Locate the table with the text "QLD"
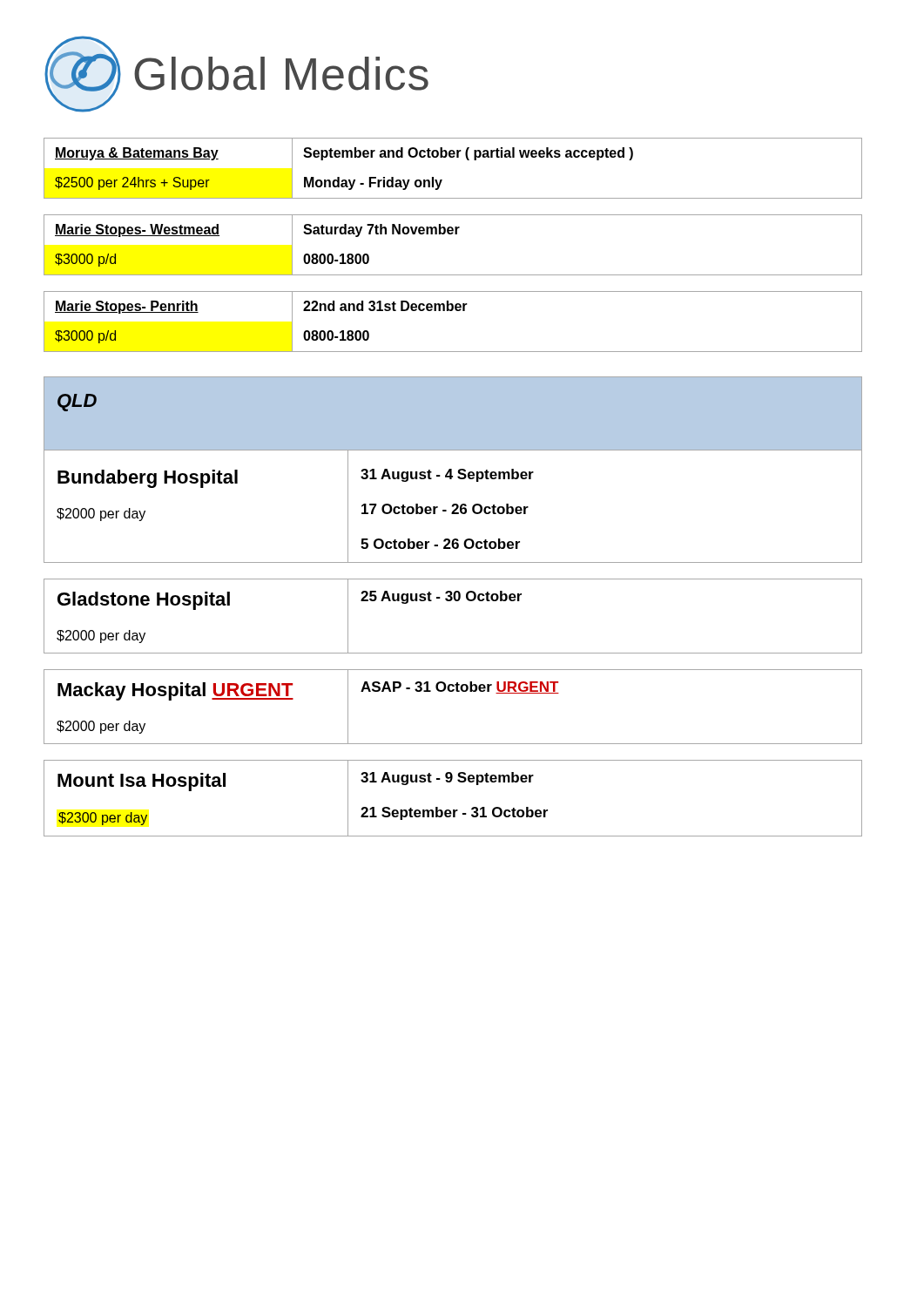The height and width of the screenshot is (1307, 924). [462, 470]
